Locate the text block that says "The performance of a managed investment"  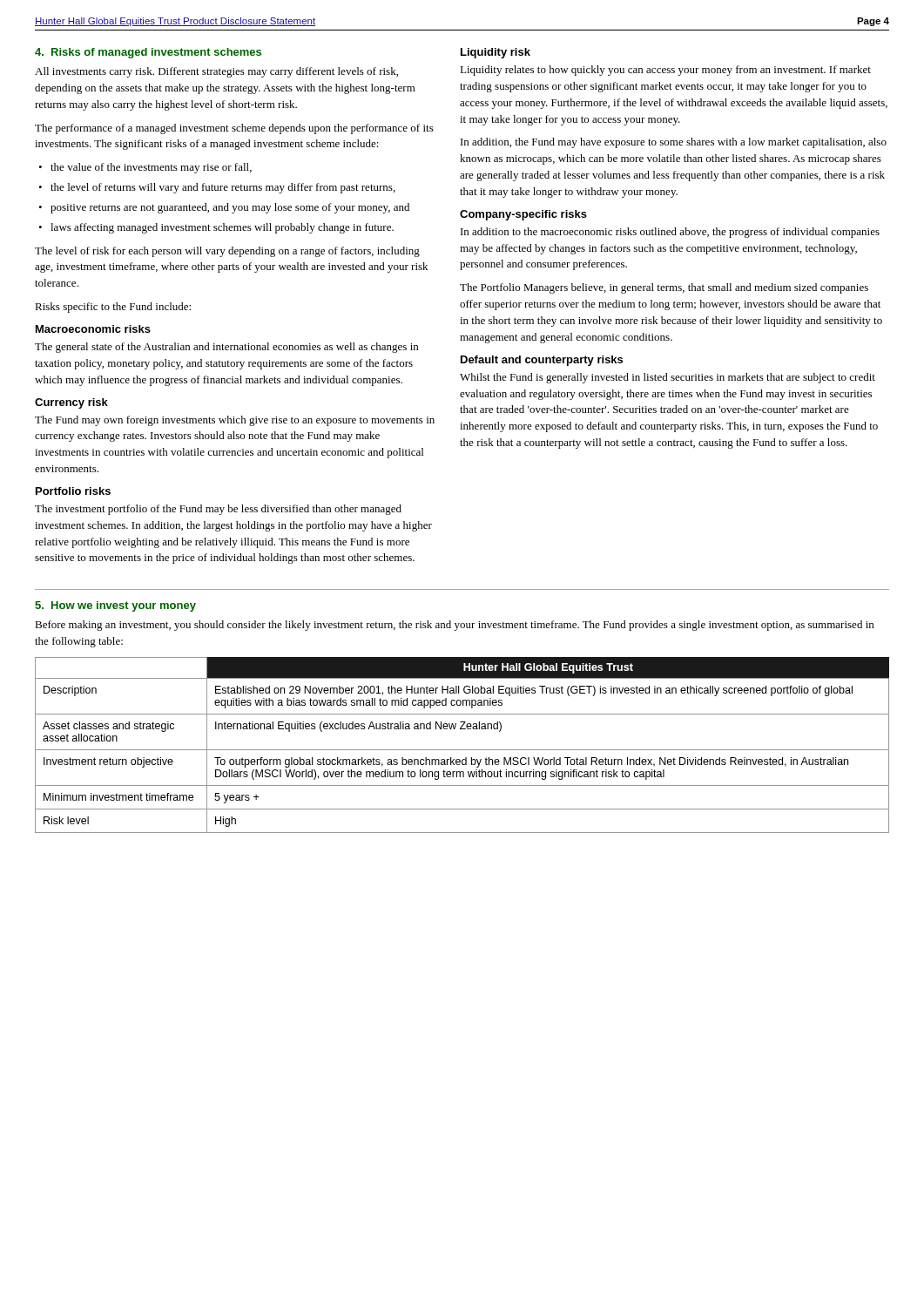coord(234,135)
